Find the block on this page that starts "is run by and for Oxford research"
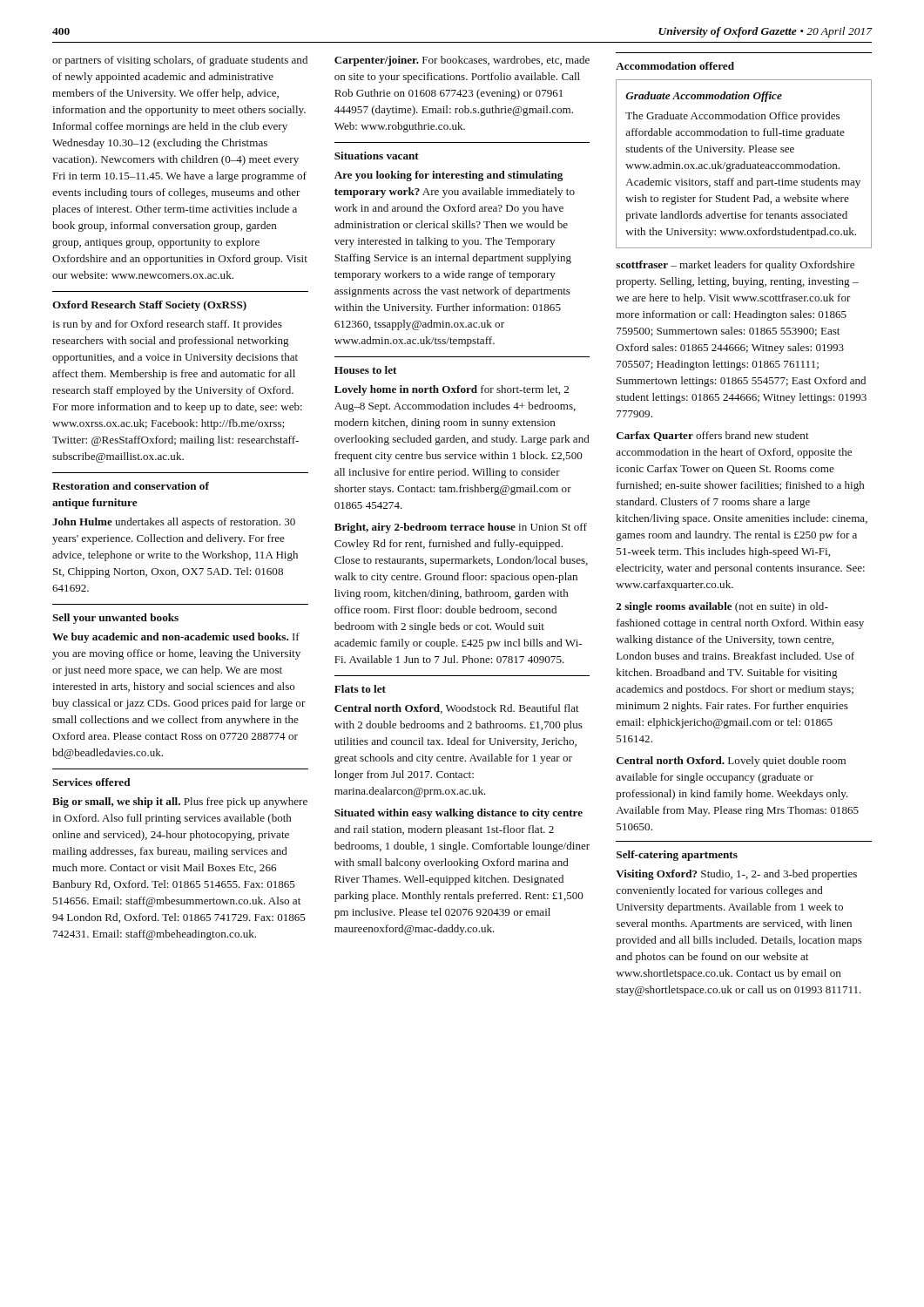The width and height of the screenshot is (924, 1307). 180,391
